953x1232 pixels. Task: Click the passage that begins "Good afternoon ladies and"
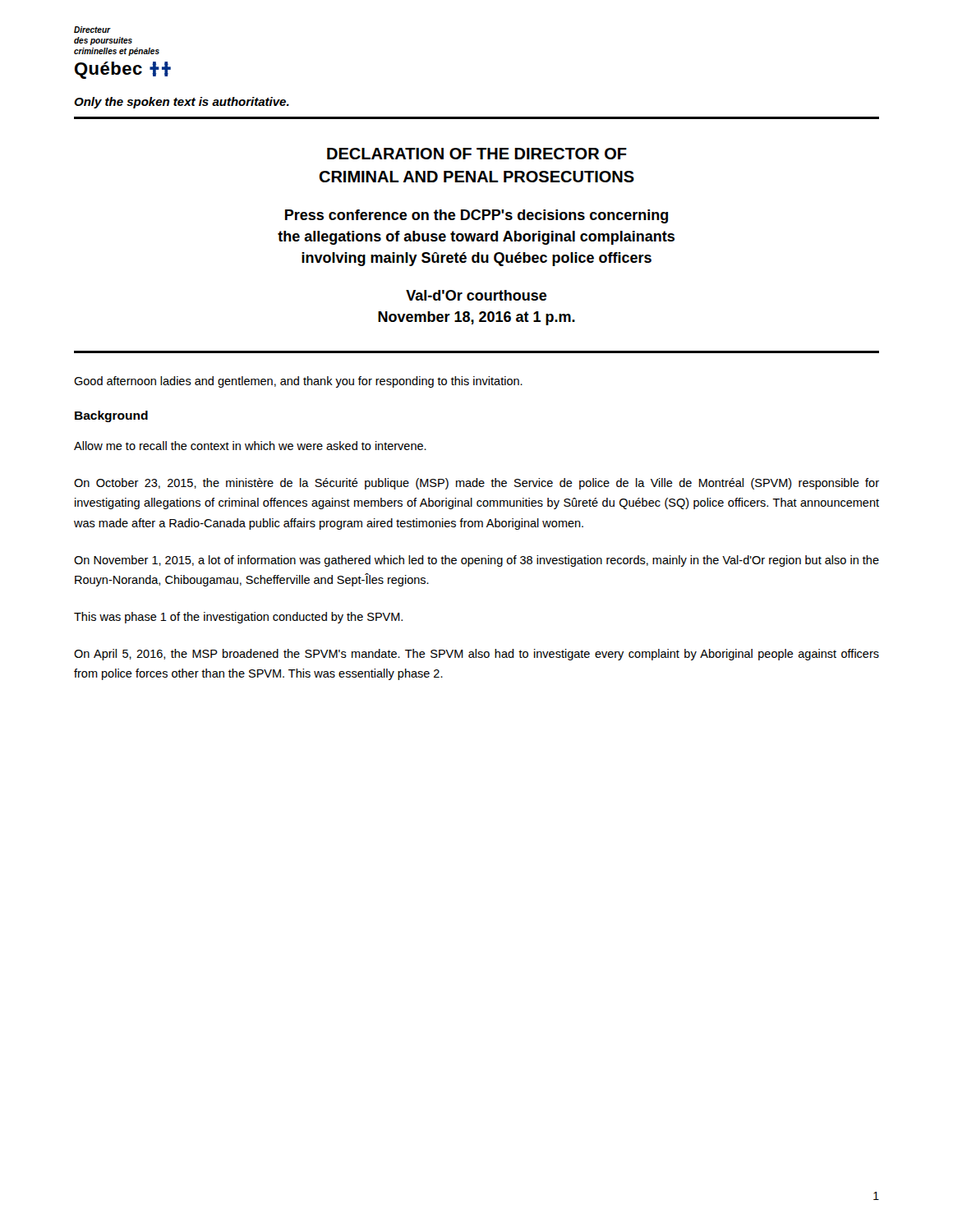pyautogui.click(x=298, y=381)
